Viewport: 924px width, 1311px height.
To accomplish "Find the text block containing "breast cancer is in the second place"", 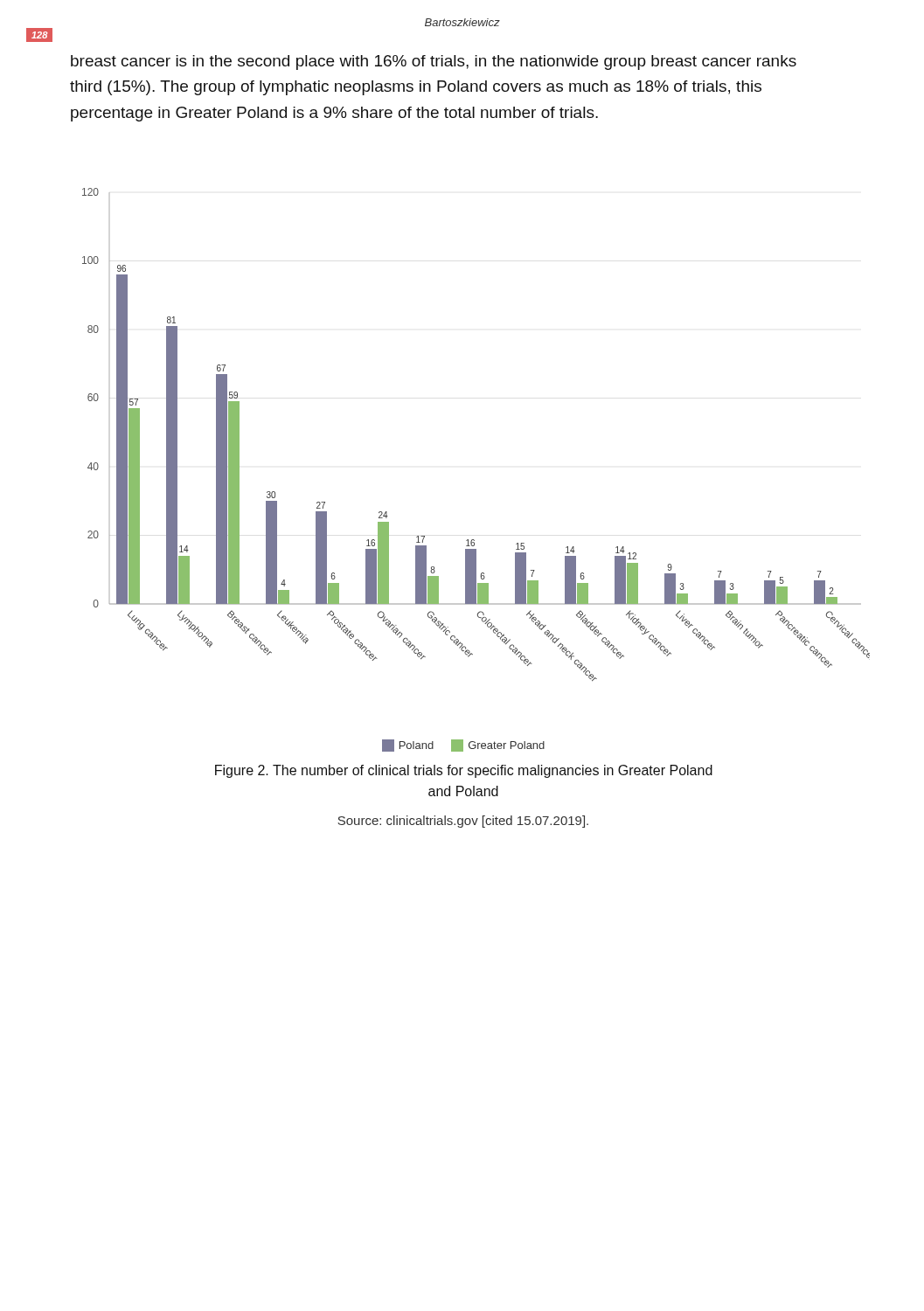I will tap(433, 86).
